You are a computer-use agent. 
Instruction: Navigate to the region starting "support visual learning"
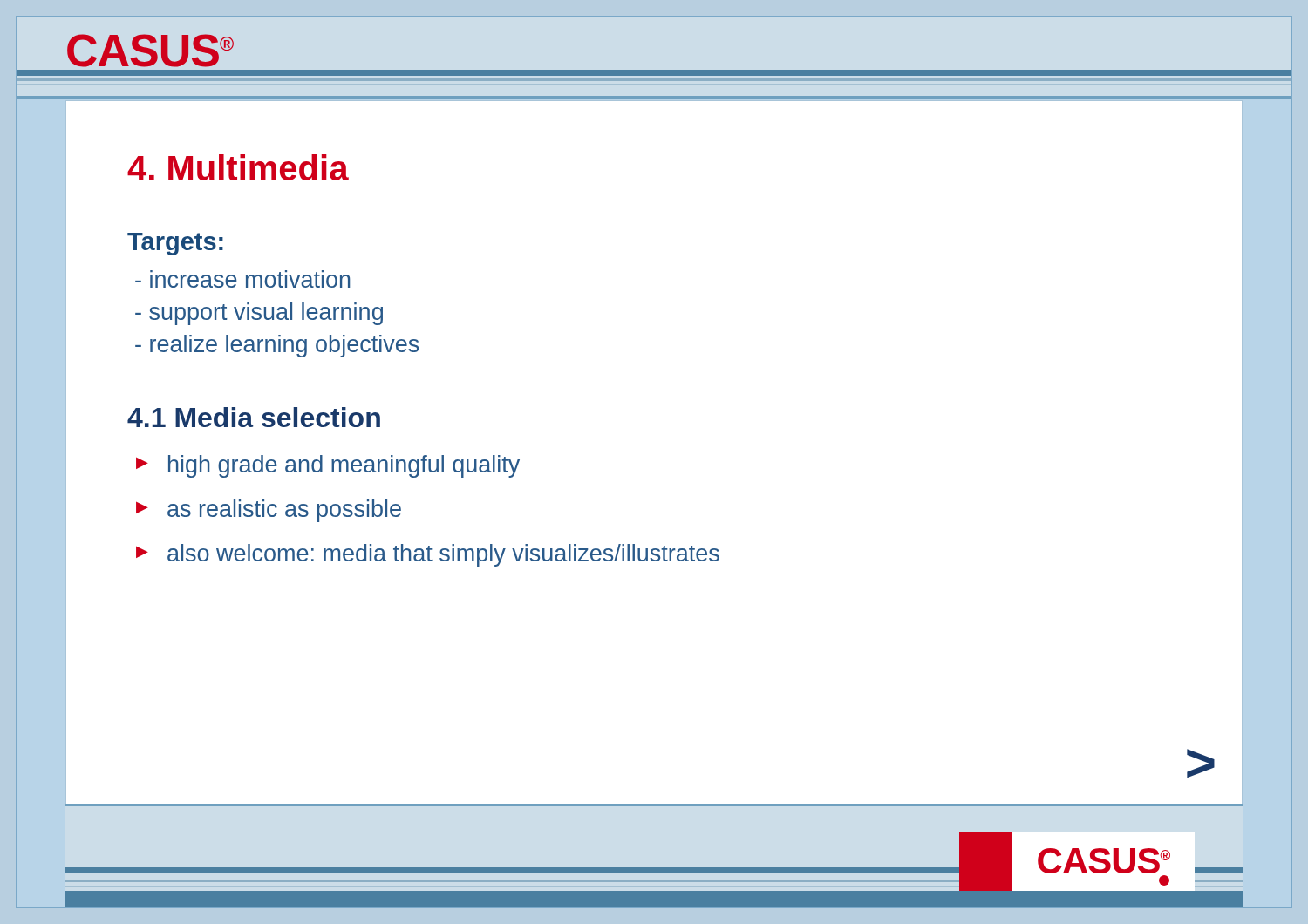click(259, 314)
